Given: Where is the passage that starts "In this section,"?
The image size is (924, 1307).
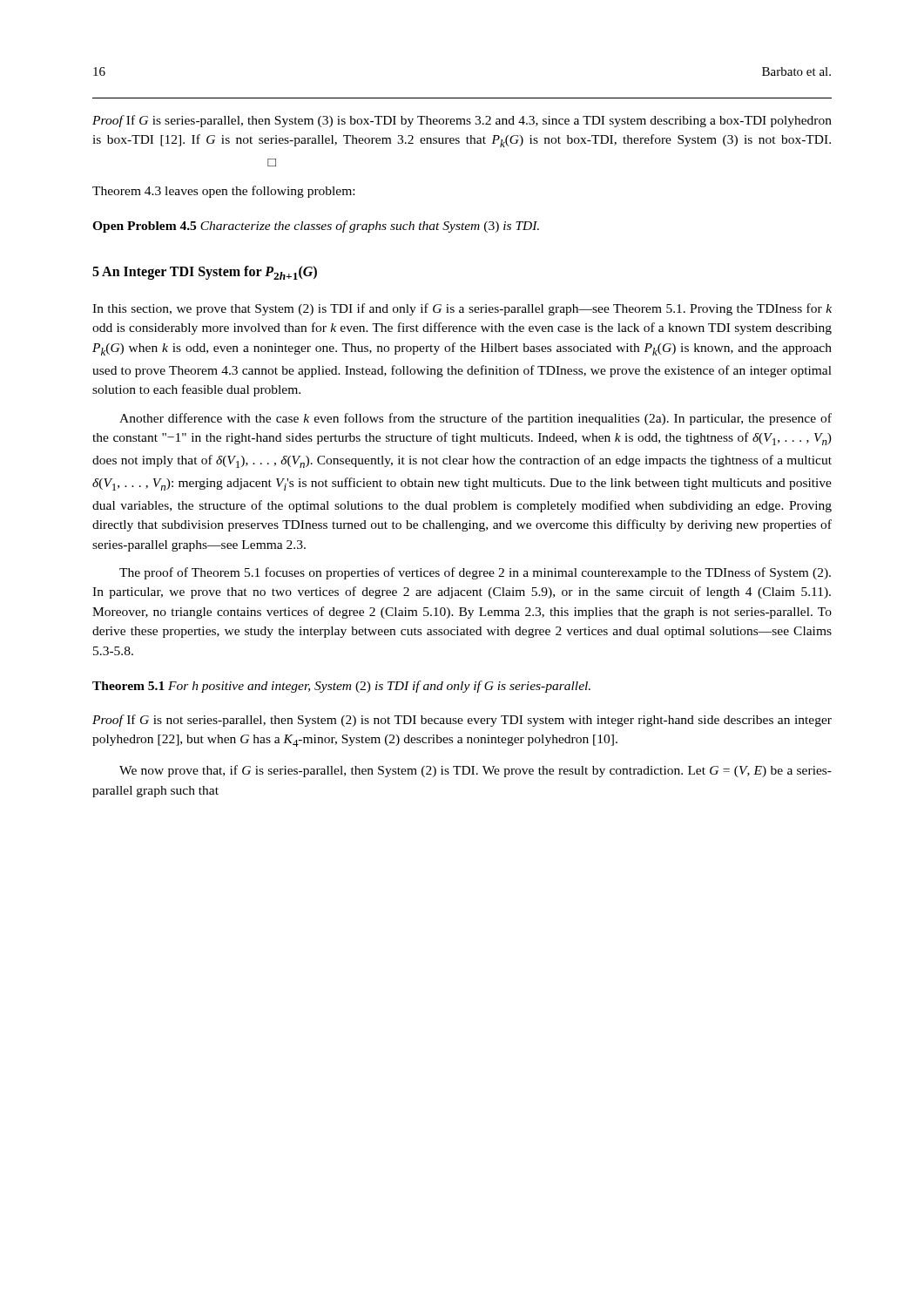Looking at the screenshot, I should tap(462, 480).
